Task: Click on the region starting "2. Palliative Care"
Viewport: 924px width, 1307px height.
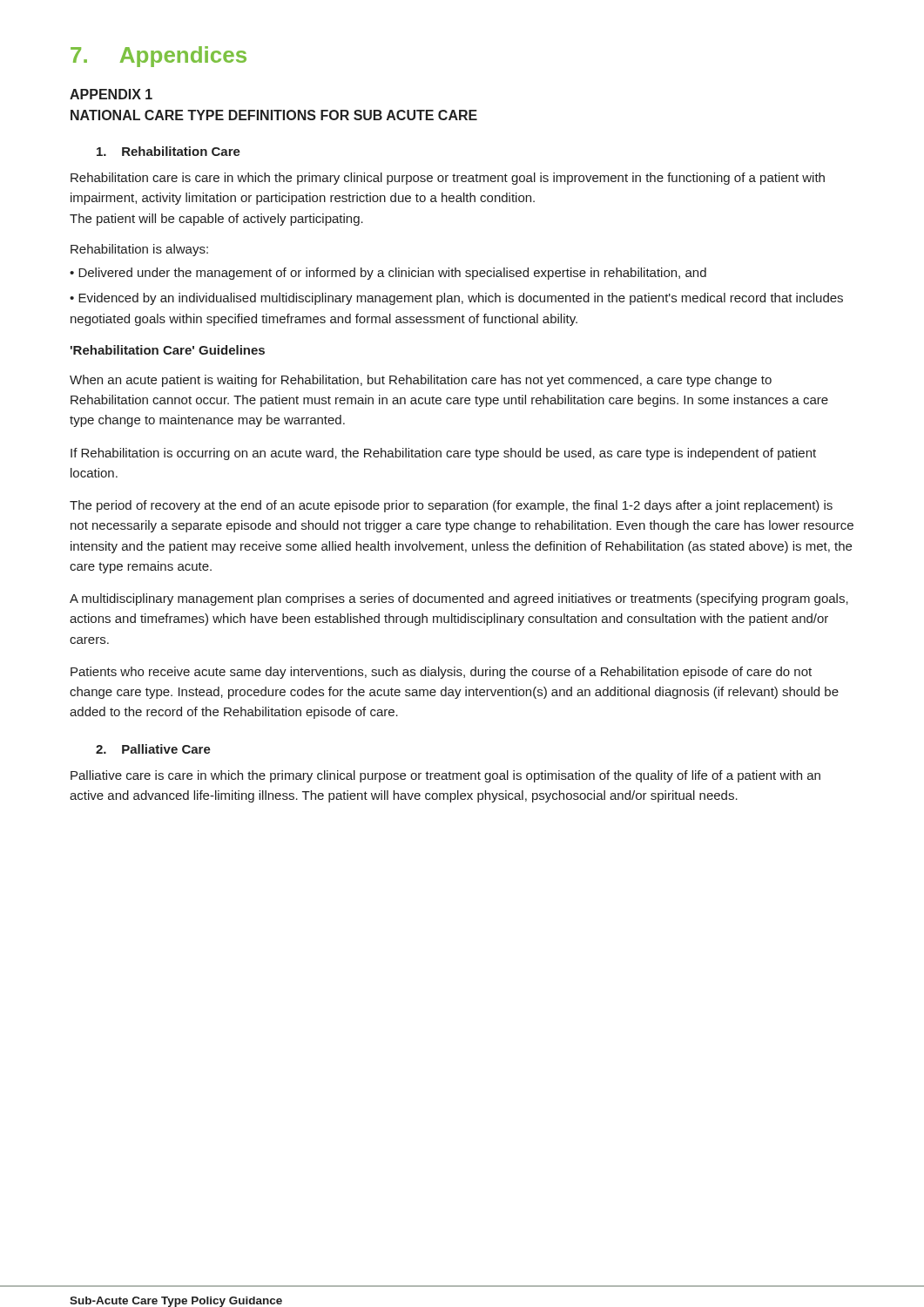Action: click(x=153, y=748)
